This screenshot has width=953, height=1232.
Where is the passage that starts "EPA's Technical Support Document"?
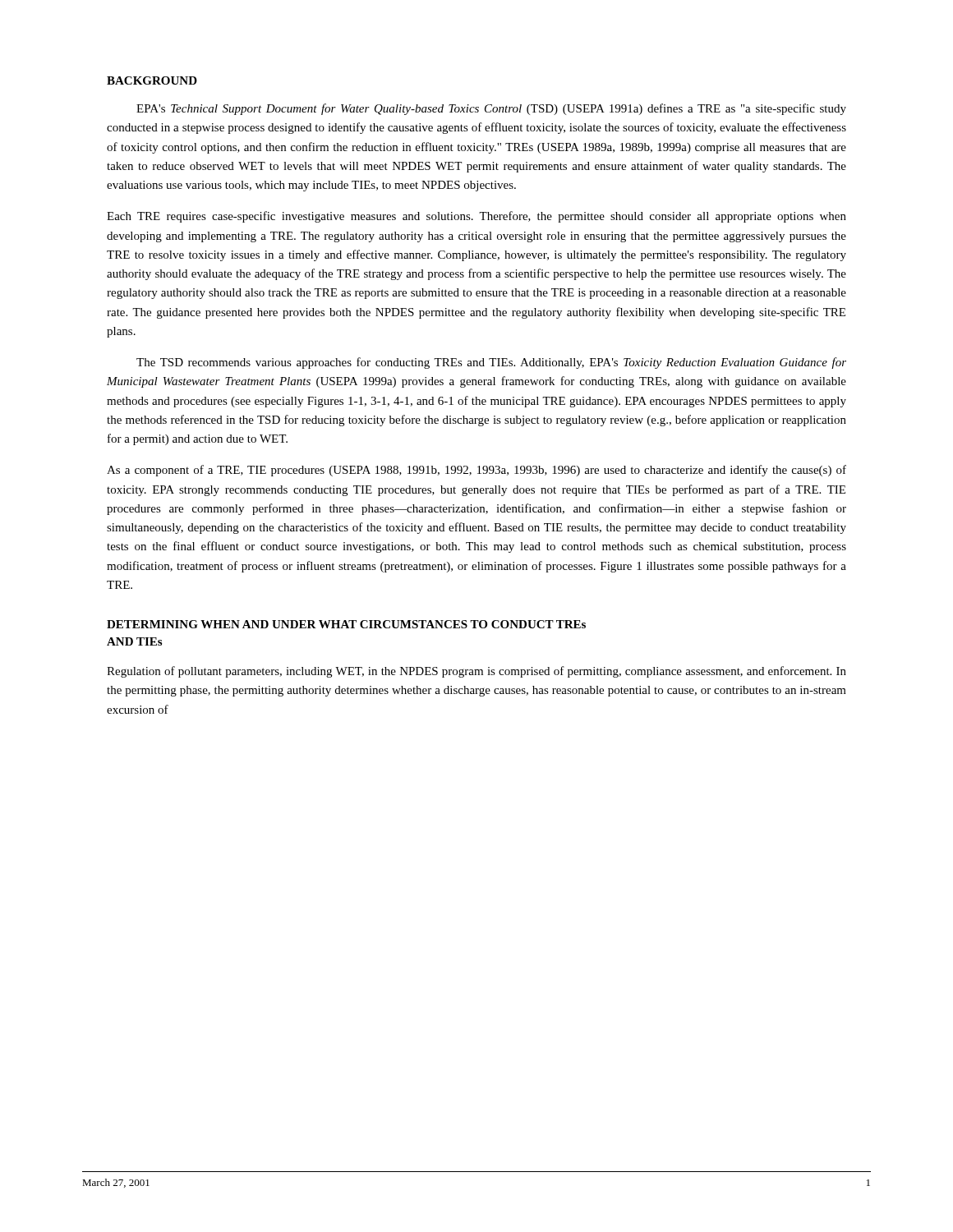point(476,147)
